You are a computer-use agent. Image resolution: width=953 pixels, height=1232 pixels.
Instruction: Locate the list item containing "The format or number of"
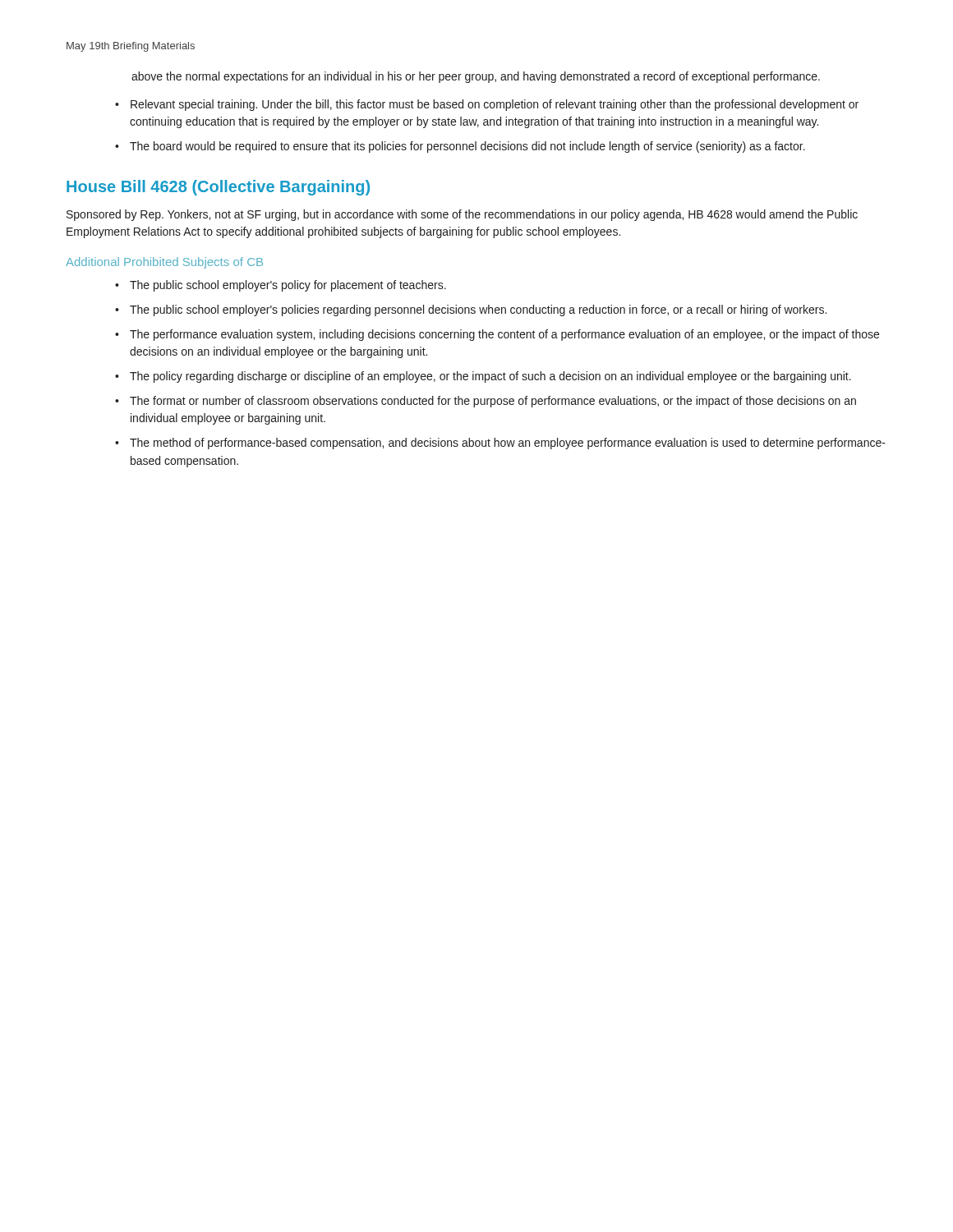click(493, 409)
